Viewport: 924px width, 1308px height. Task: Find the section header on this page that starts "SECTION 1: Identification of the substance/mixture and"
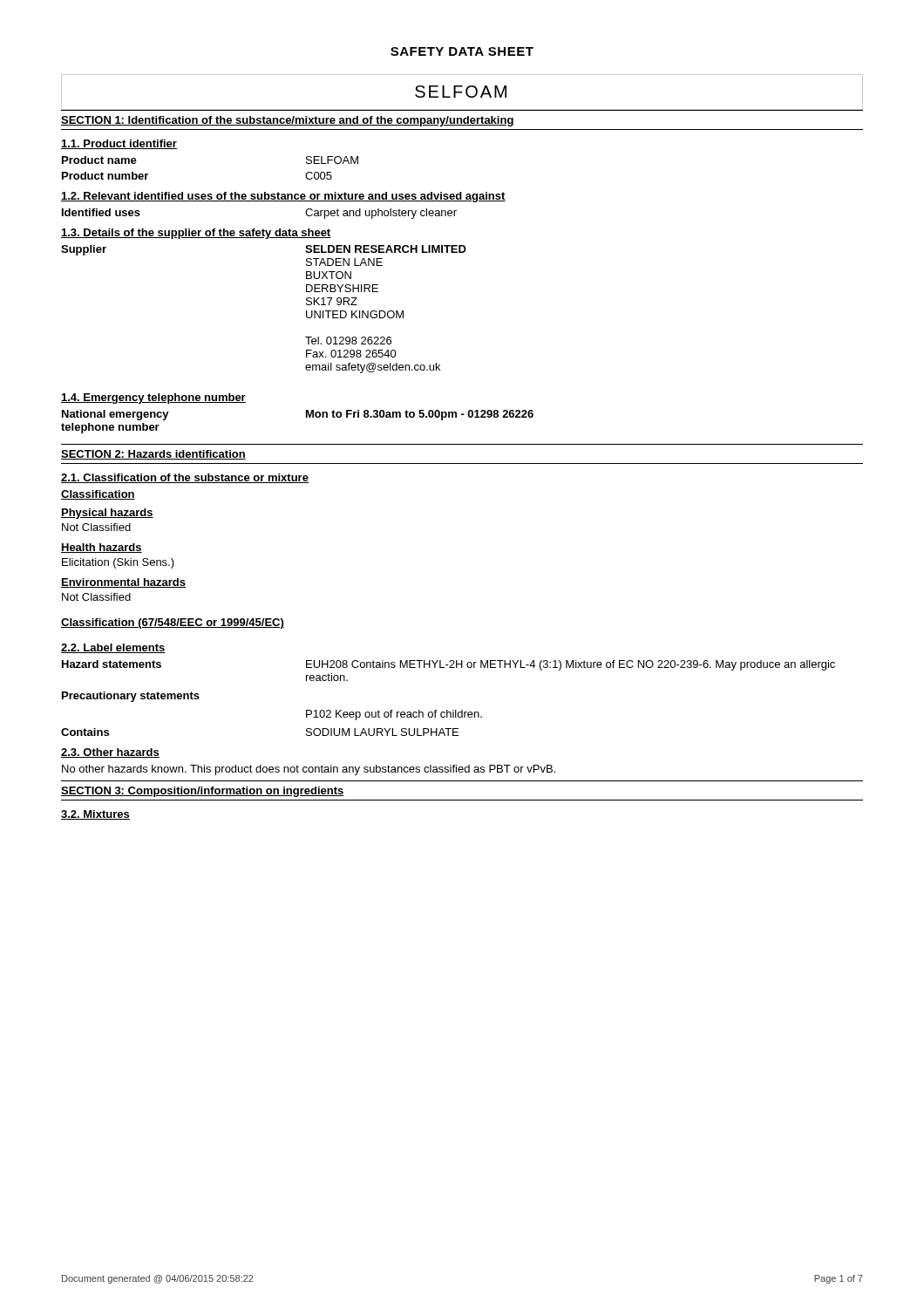(x=287, y=120)
